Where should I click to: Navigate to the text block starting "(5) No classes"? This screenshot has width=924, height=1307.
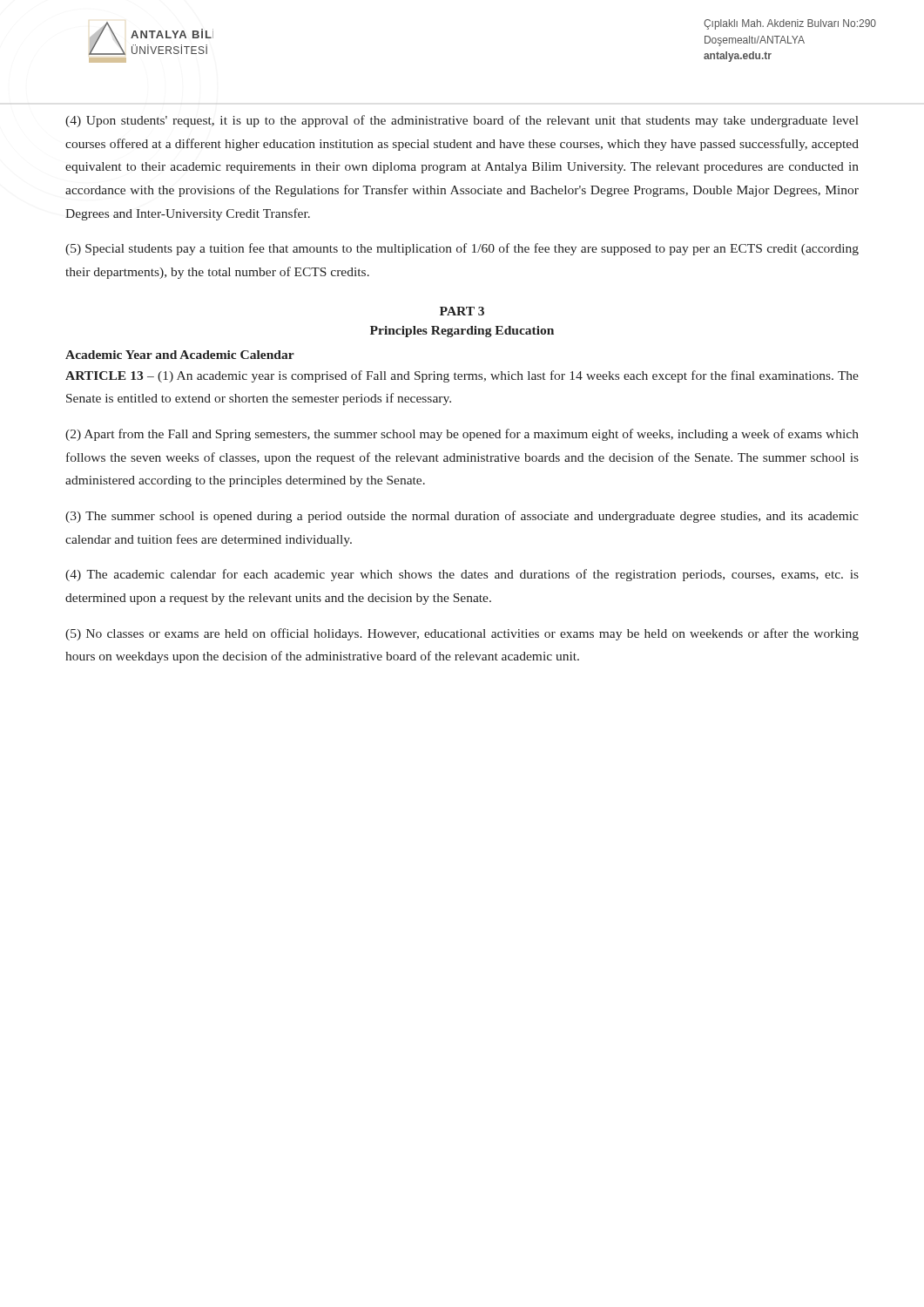click(x=462, y=644)
